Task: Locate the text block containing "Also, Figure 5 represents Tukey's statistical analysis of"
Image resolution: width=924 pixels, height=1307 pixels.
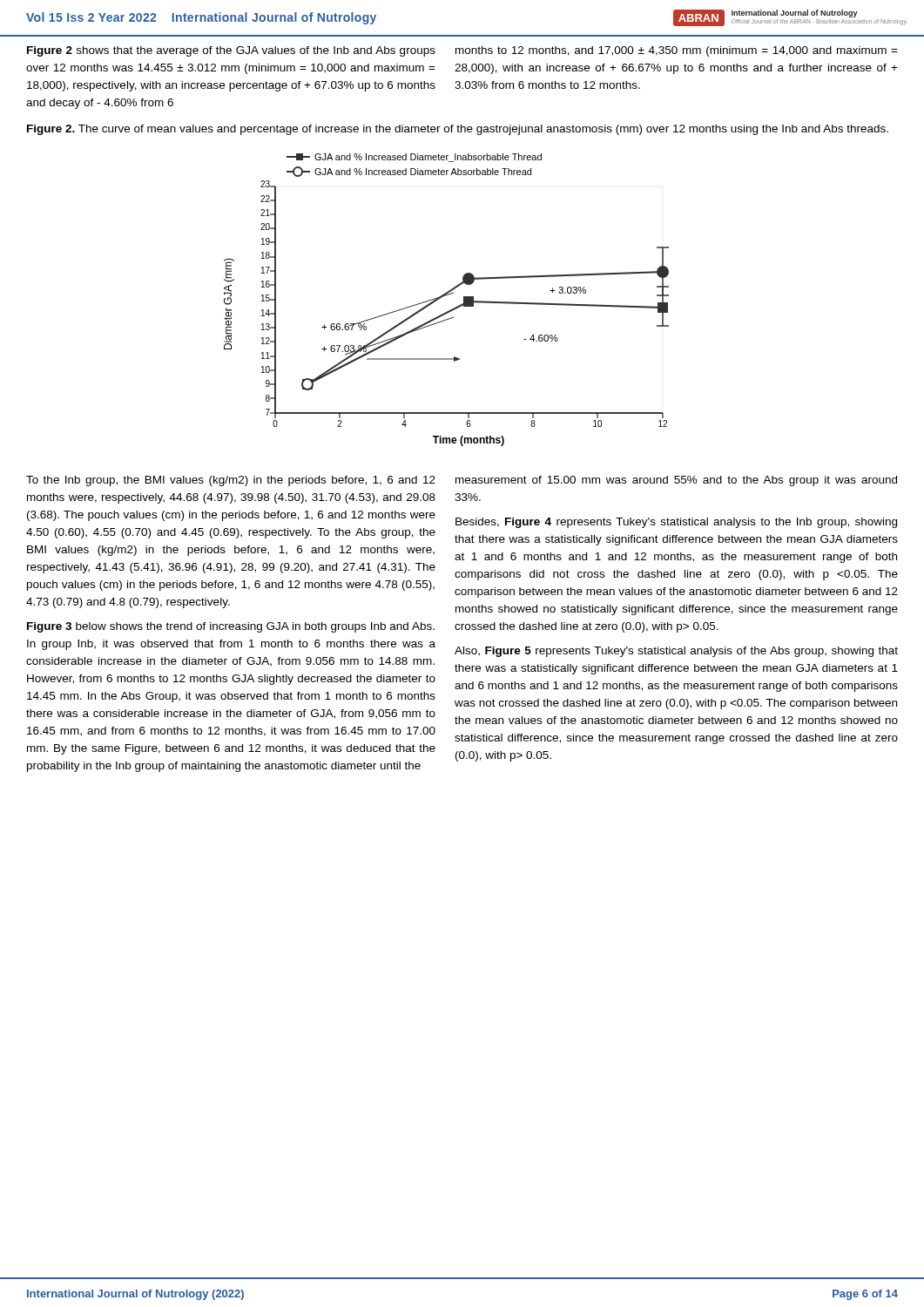Action: pos(676,703)
